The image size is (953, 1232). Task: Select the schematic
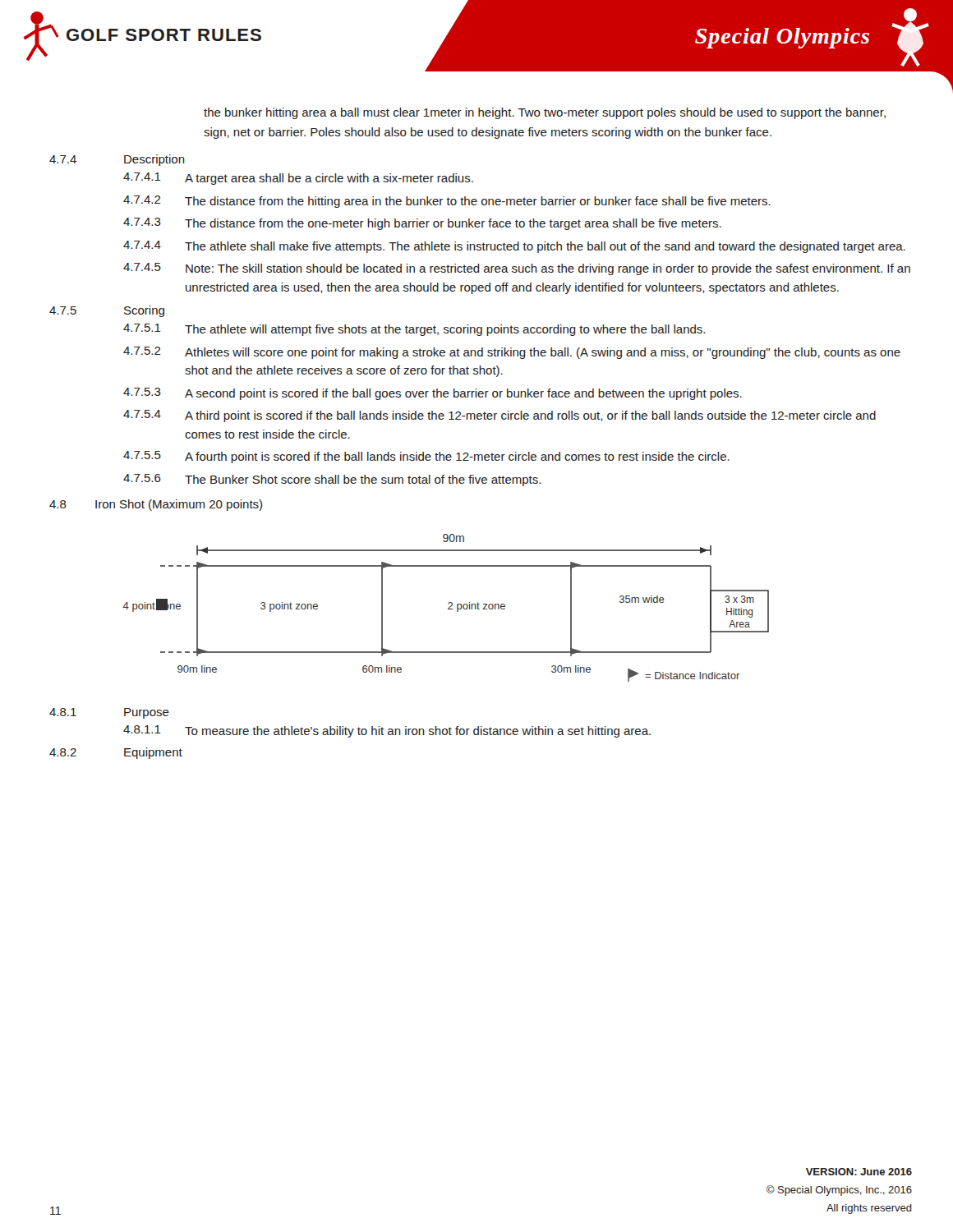point(481,607)
